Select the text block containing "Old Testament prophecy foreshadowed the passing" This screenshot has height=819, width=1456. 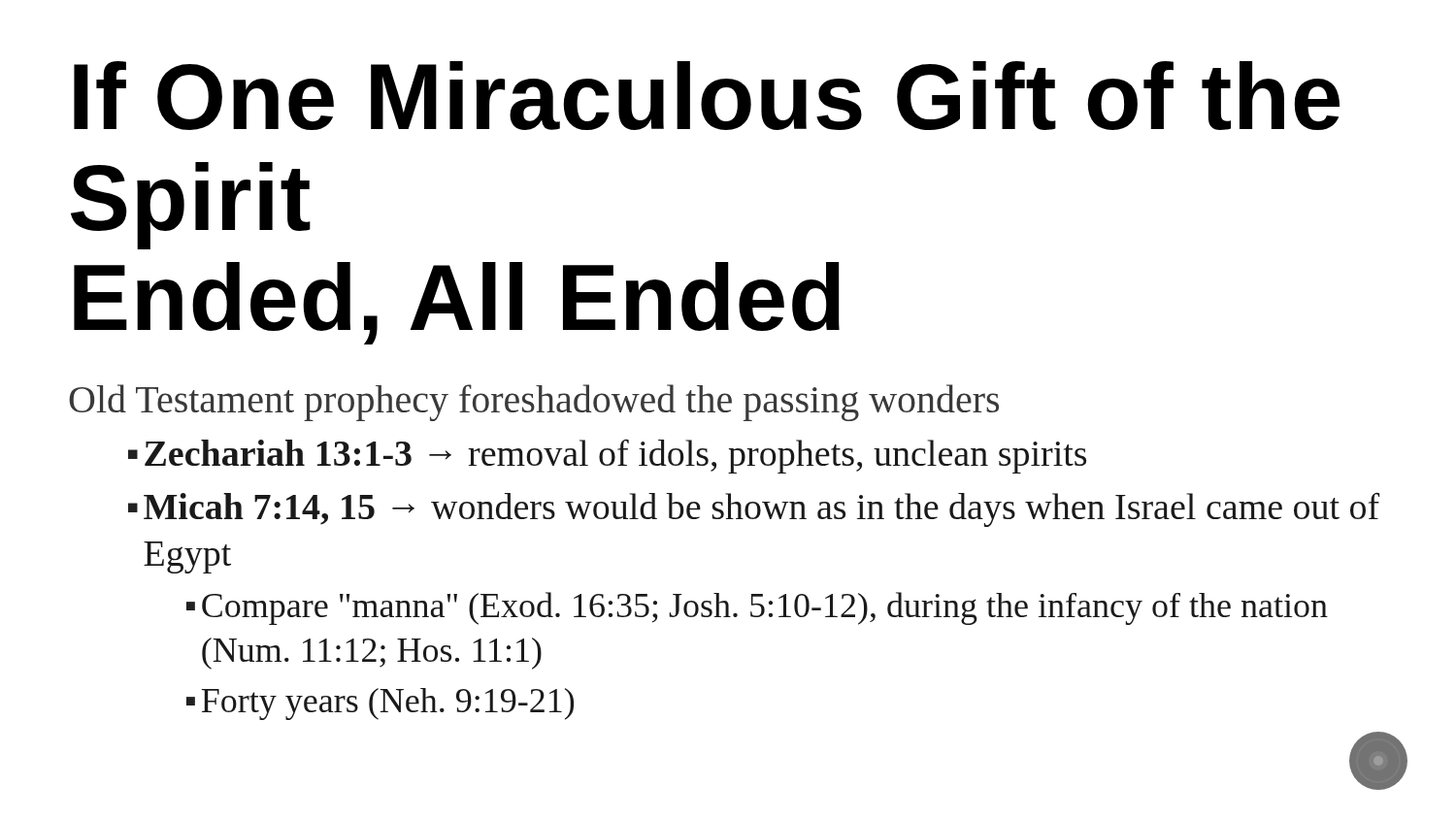pyautogui.click(x=728, y=400)
